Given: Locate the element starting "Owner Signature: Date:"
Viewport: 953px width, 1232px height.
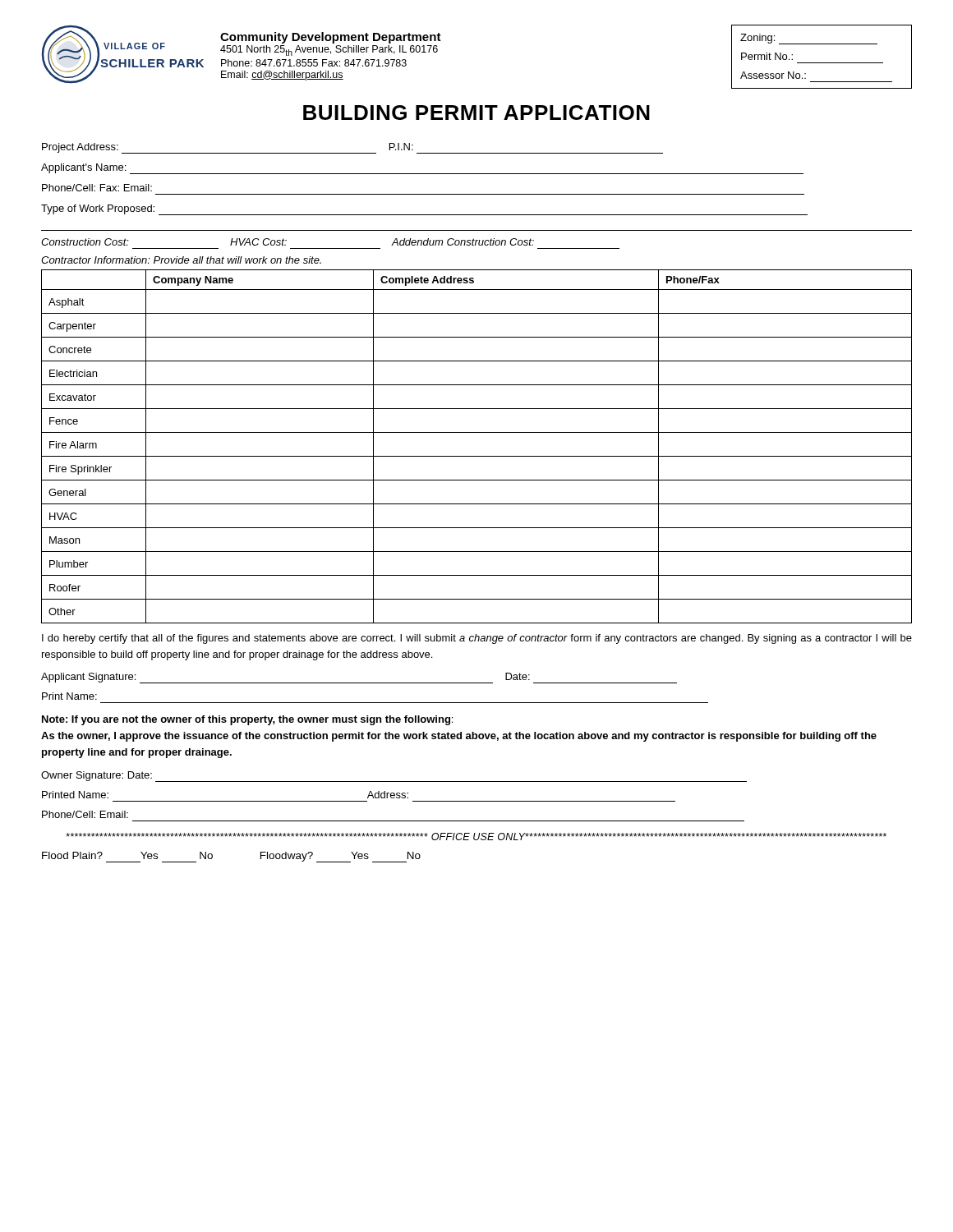Looking at the screenshot, I should [394, 776].
